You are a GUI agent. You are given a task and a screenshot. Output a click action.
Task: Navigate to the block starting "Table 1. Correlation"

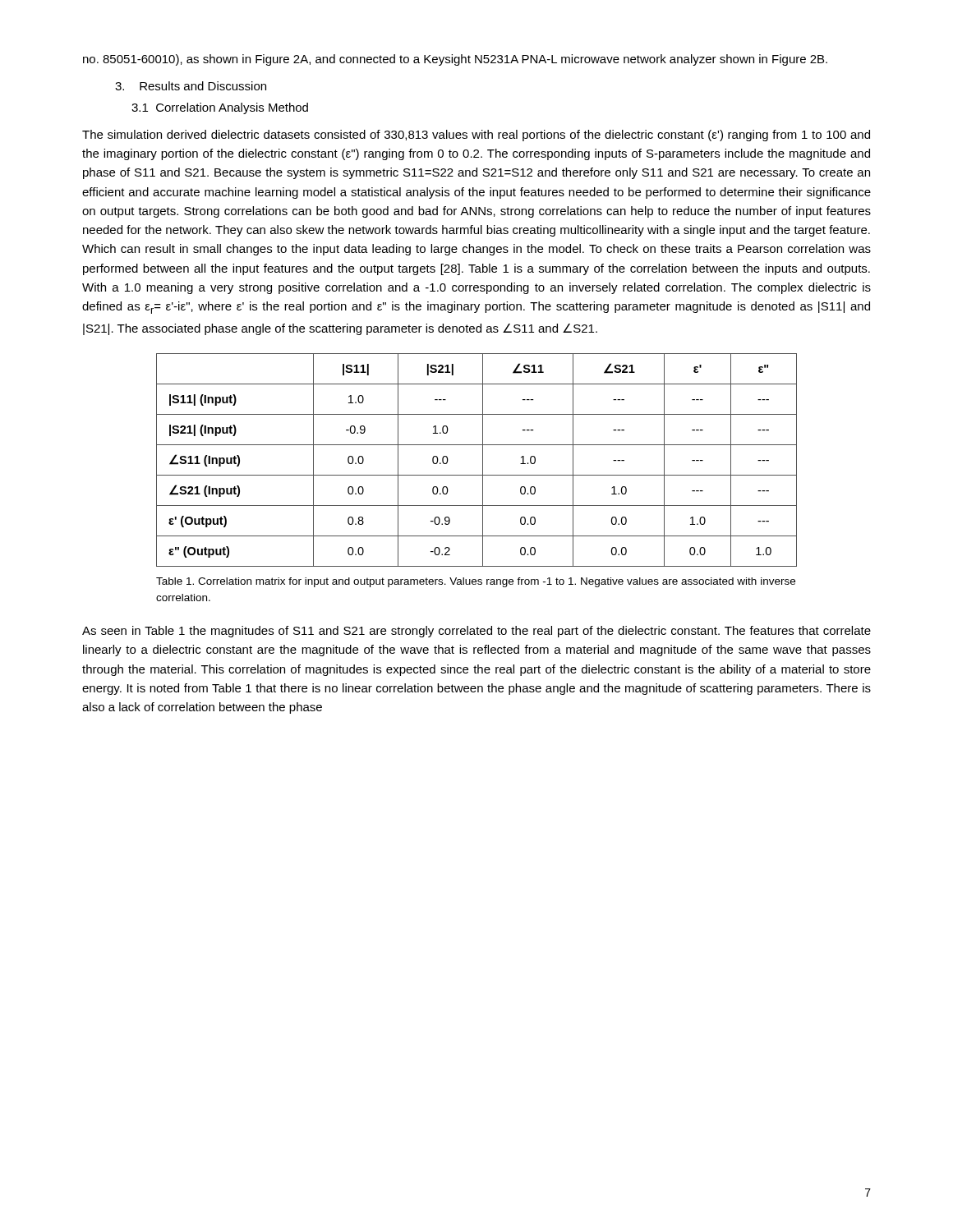[476, 589]
